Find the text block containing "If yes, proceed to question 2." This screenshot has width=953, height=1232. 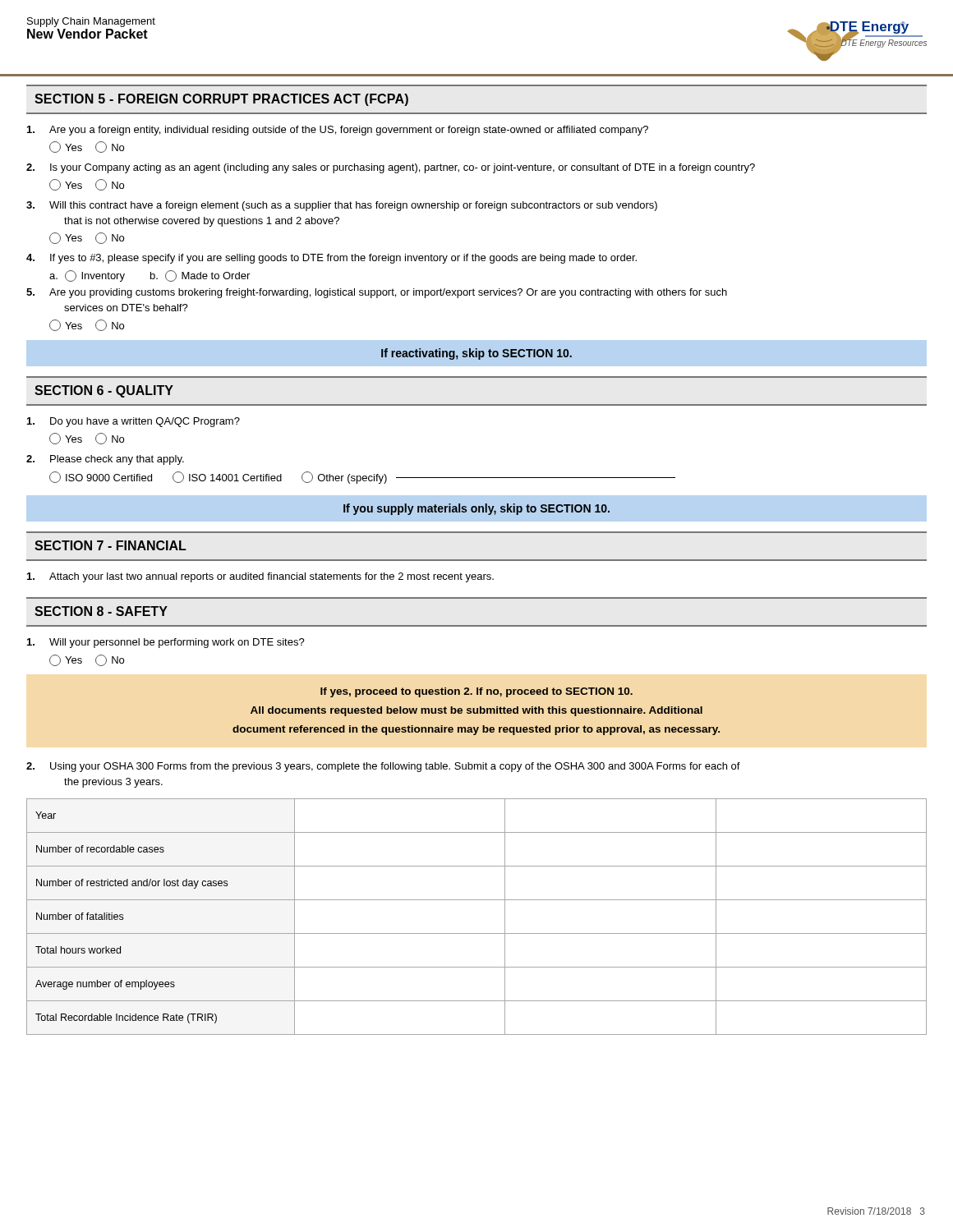[476, 710]
